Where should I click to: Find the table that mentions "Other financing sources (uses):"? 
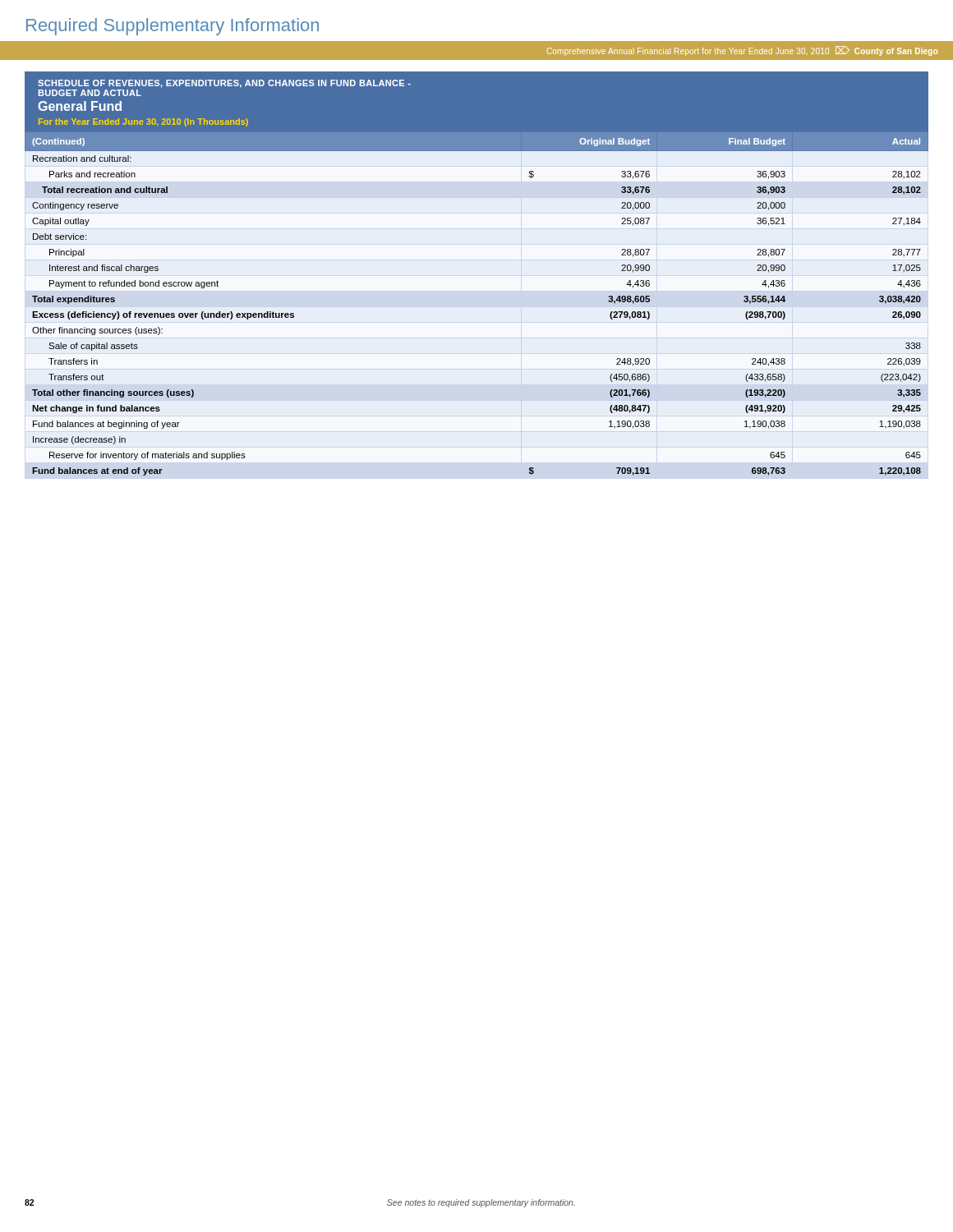tap(476, 305)
